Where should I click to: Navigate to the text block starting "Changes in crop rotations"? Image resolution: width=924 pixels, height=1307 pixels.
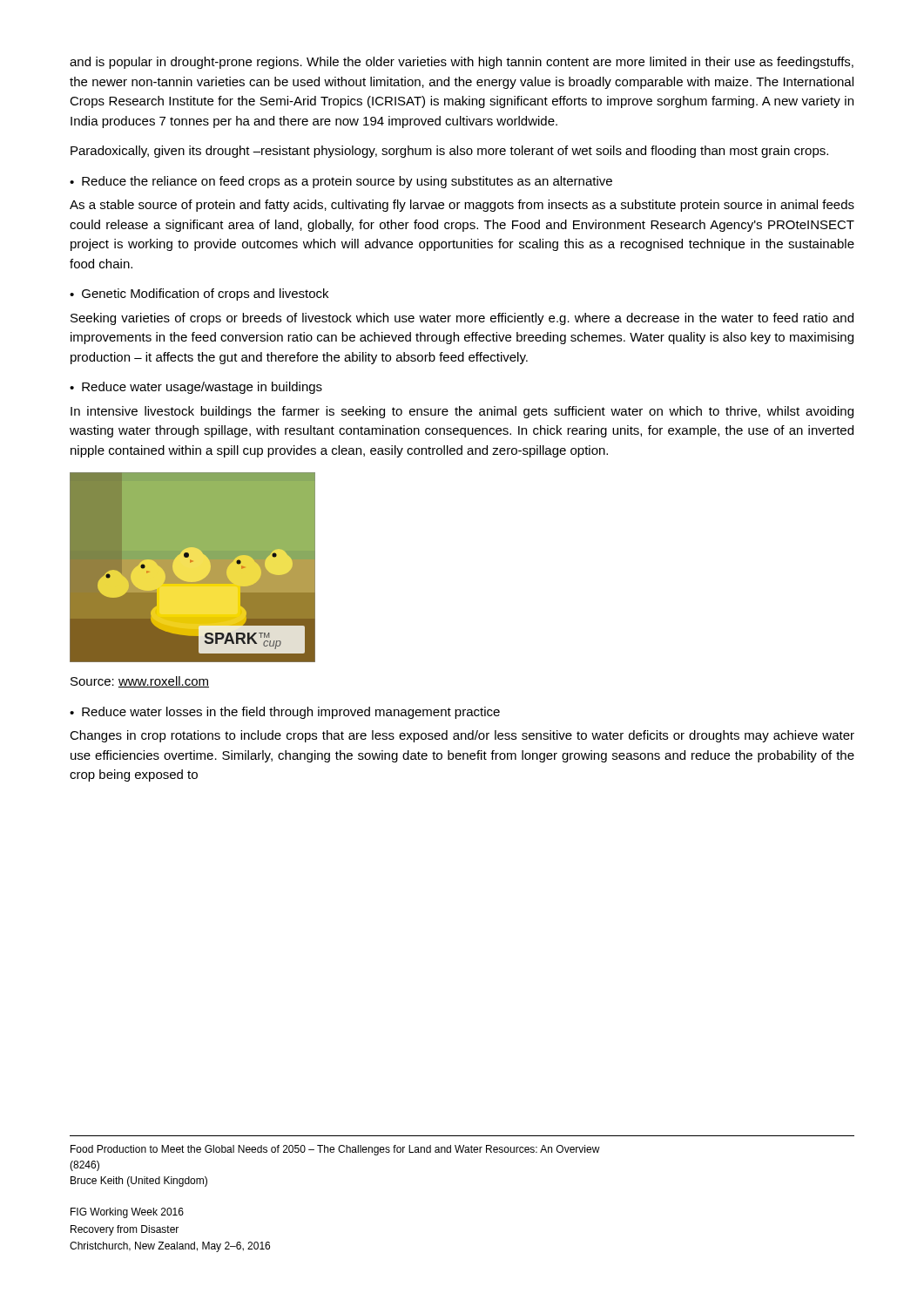(462, 755)
